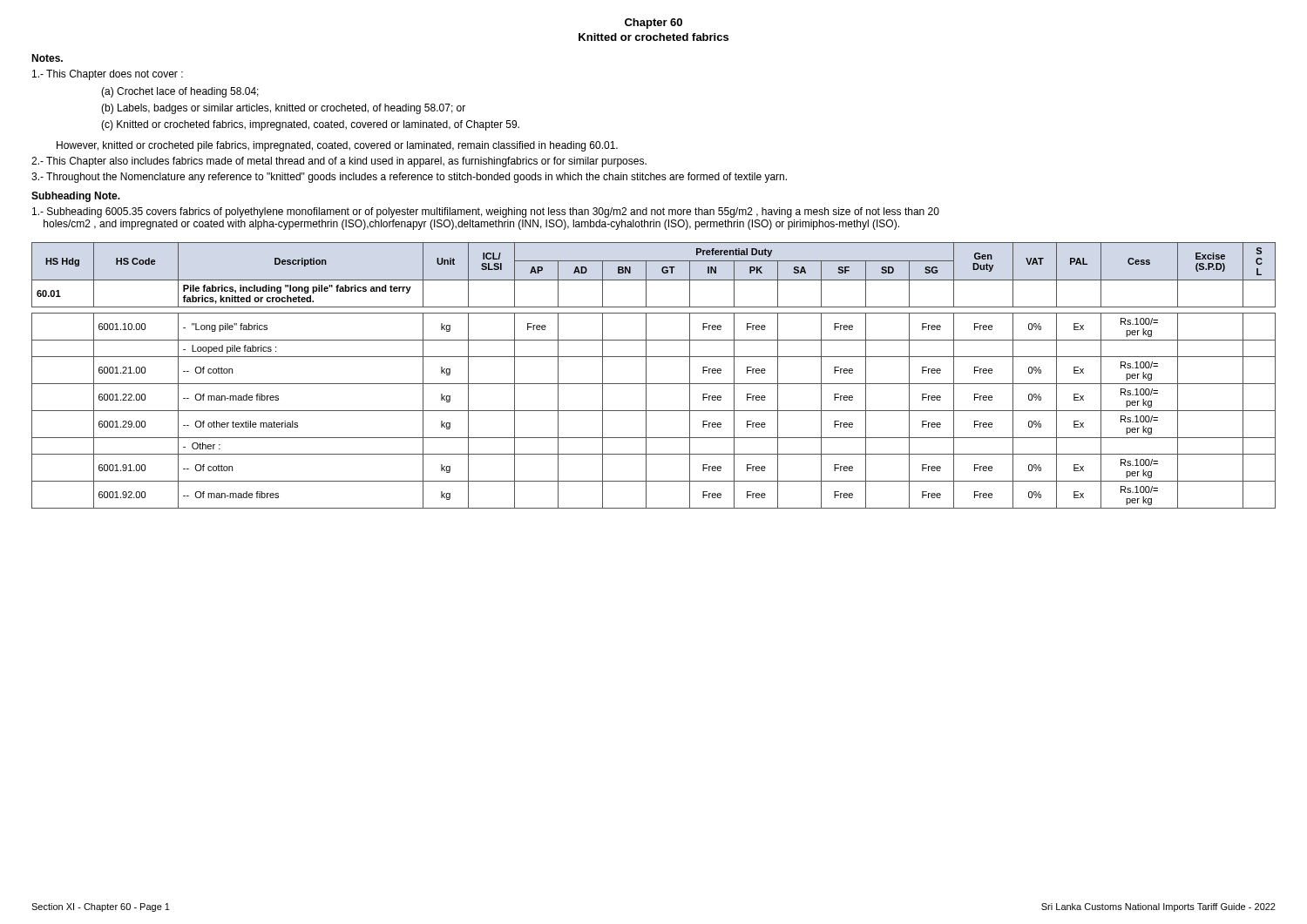Select the text block that reads "- Subheading 6005.35 covers fabrics of polyethylene"
Image resolution: width=1307 pixels, height=924 pixels.
click(485, 217)
